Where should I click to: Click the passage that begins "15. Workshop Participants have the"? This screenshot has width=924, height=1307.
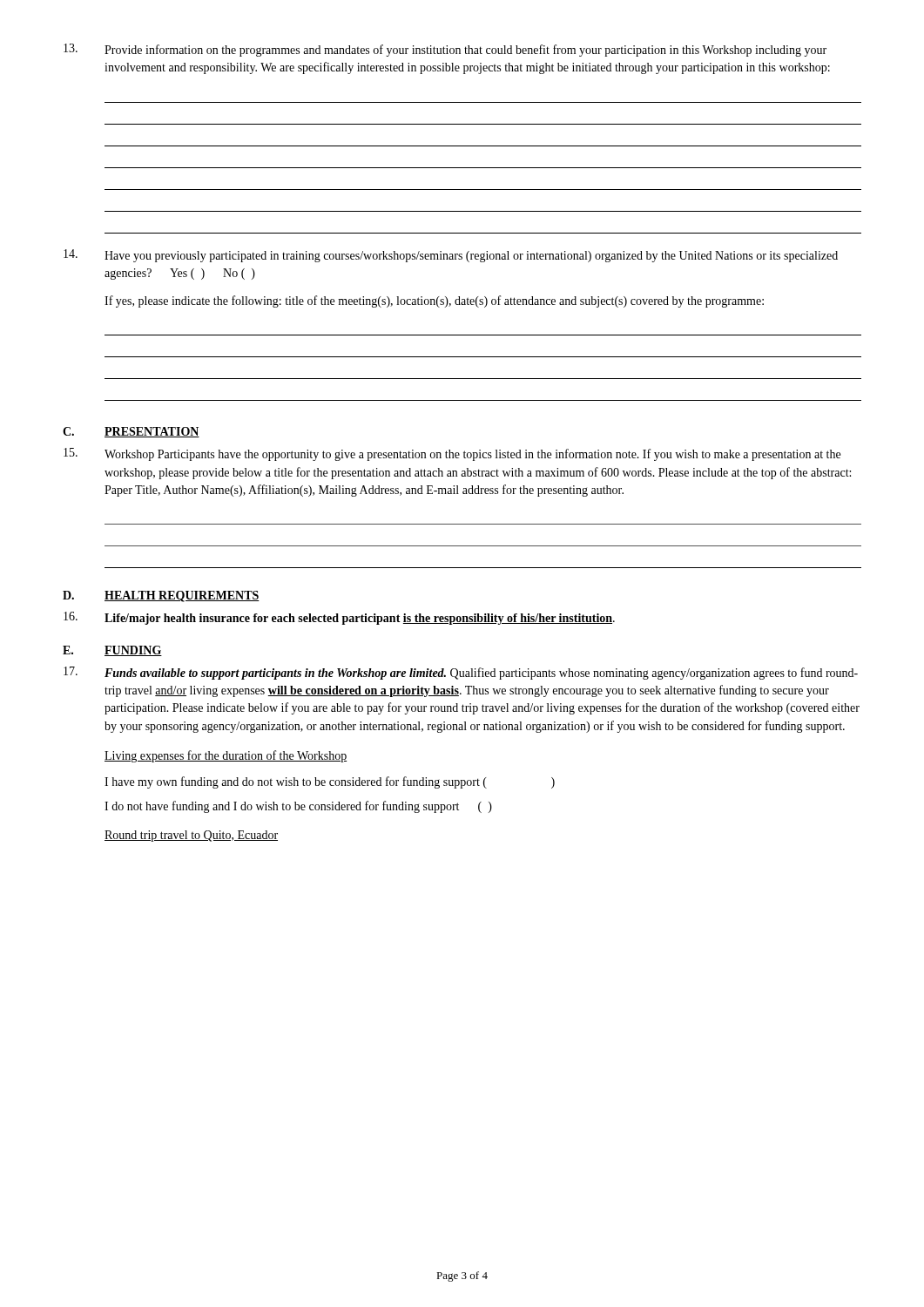tap(452, 454)
